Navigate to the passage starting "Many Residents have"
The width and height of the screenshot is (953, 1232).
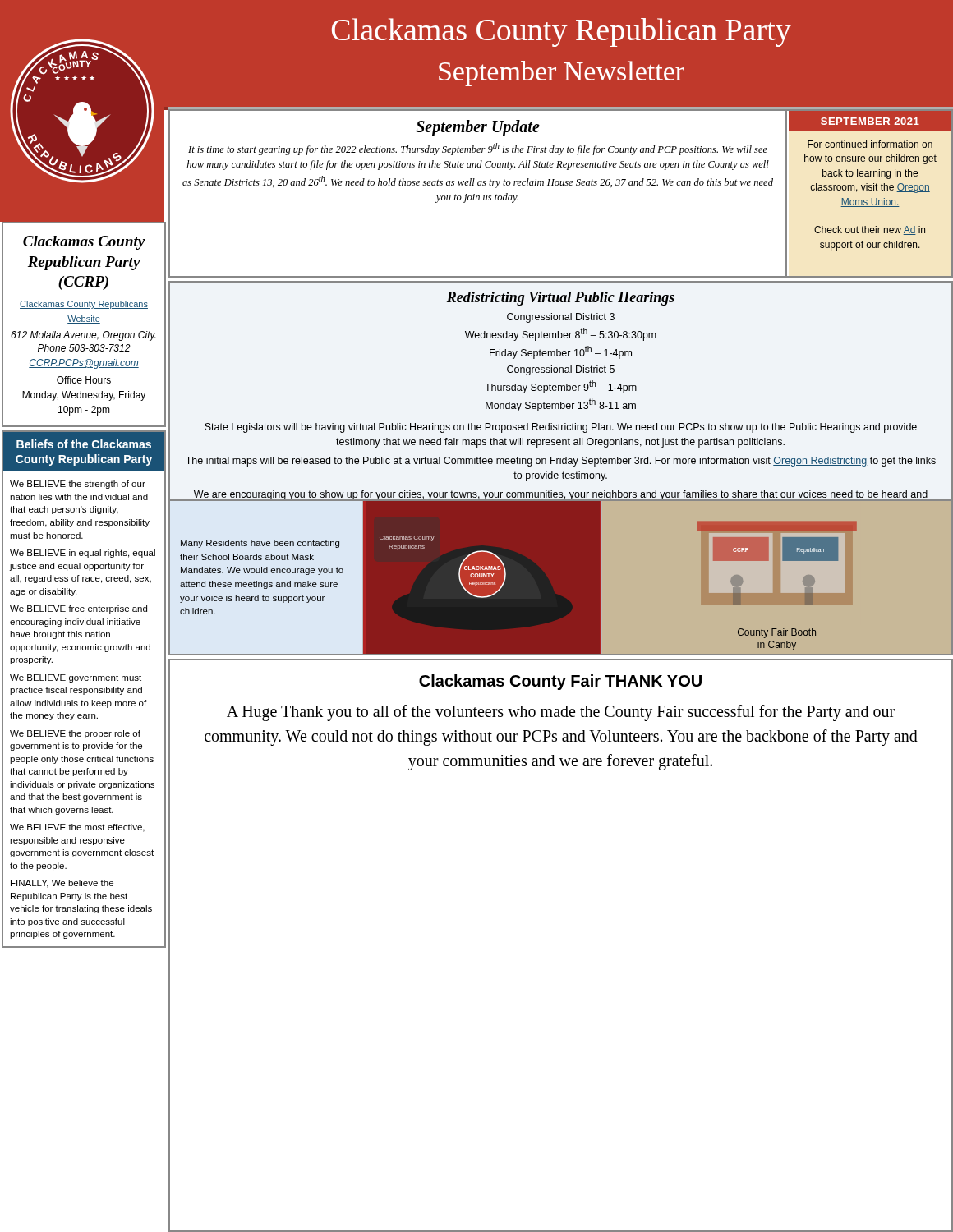[x=262, y=577]
